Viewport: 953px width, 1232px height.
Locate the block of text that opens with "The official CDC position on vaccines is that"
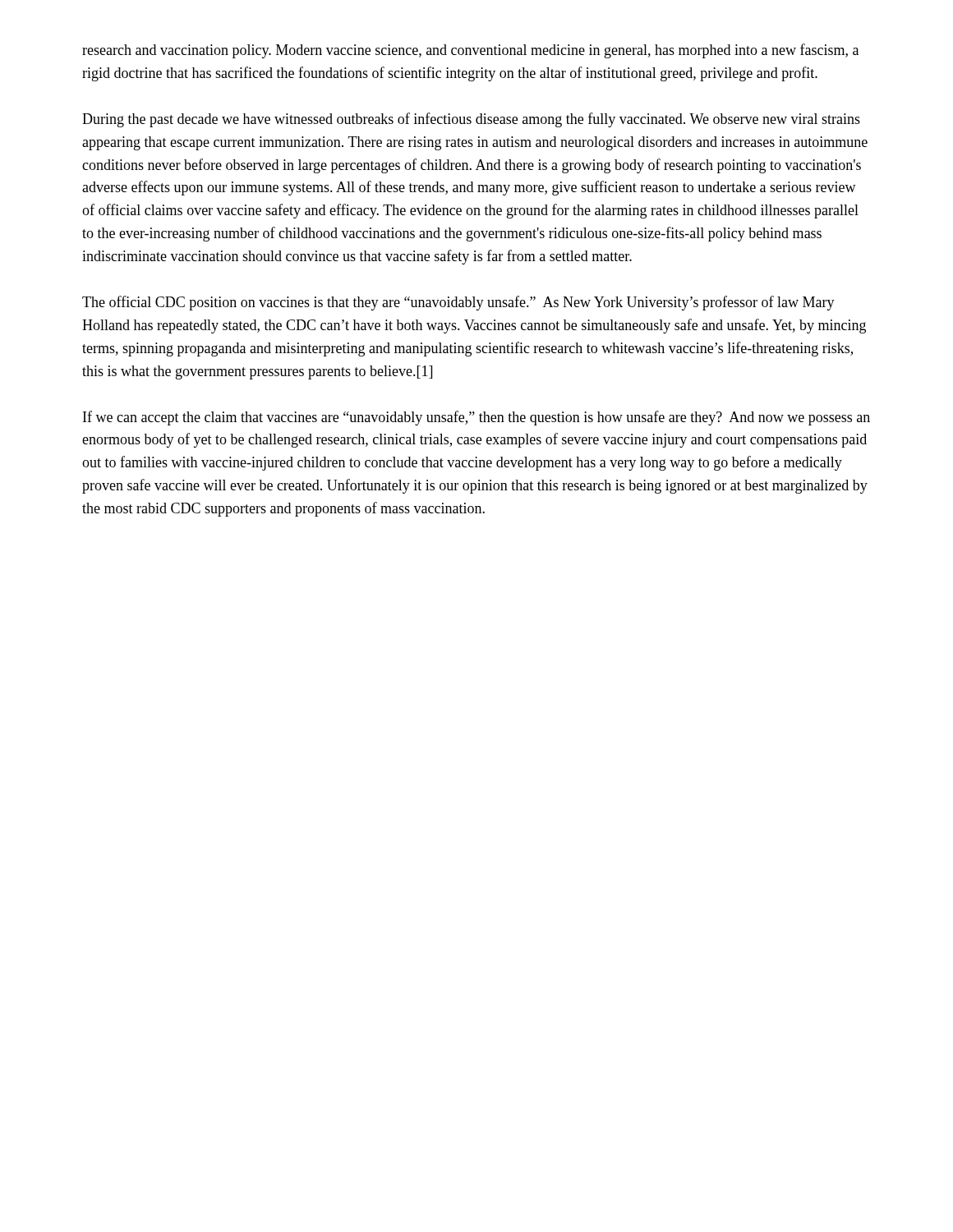click(x=474, y=337)
